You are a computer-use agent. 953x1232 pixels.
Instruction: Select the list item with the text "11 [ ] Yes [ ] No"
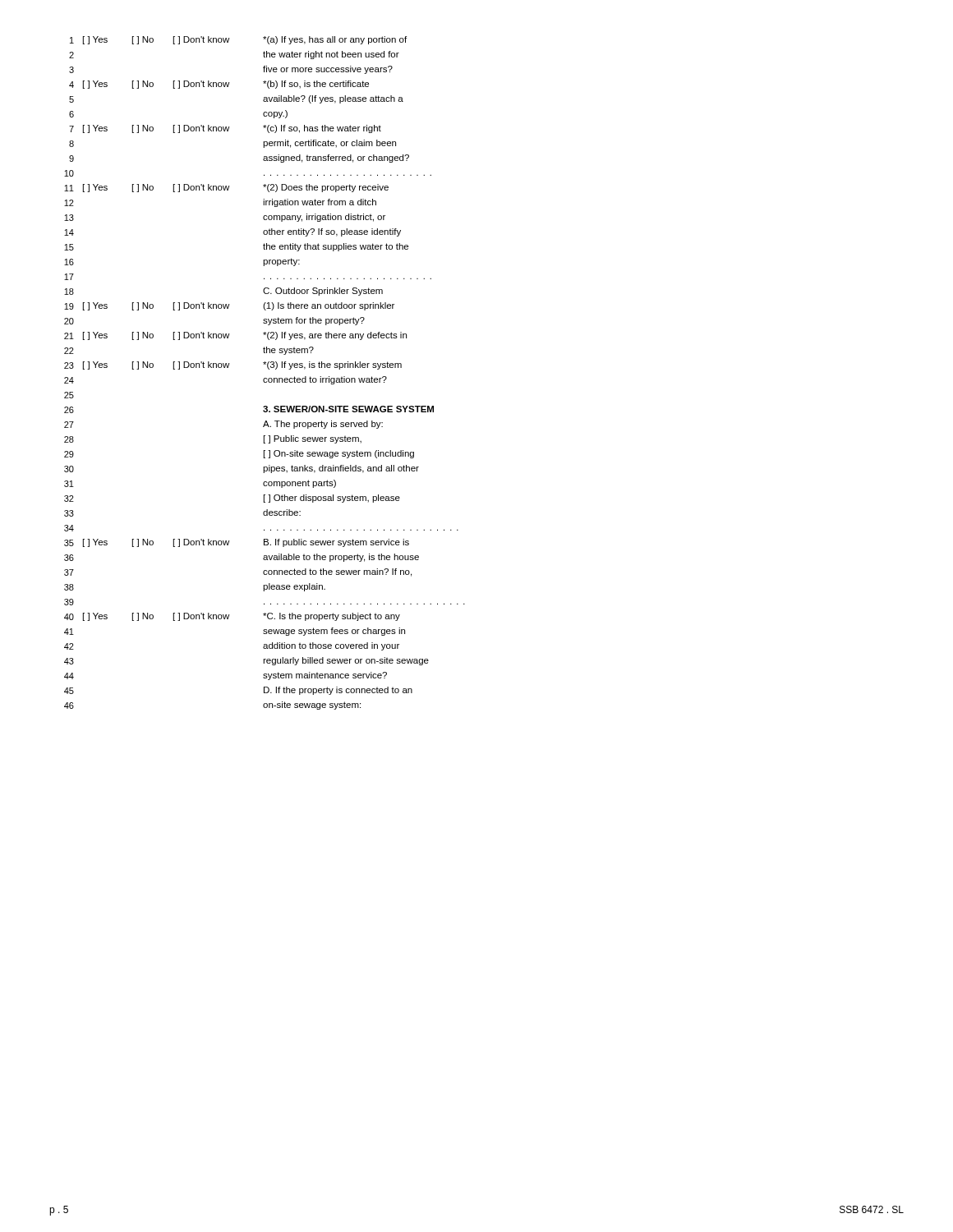coord(226,188)
